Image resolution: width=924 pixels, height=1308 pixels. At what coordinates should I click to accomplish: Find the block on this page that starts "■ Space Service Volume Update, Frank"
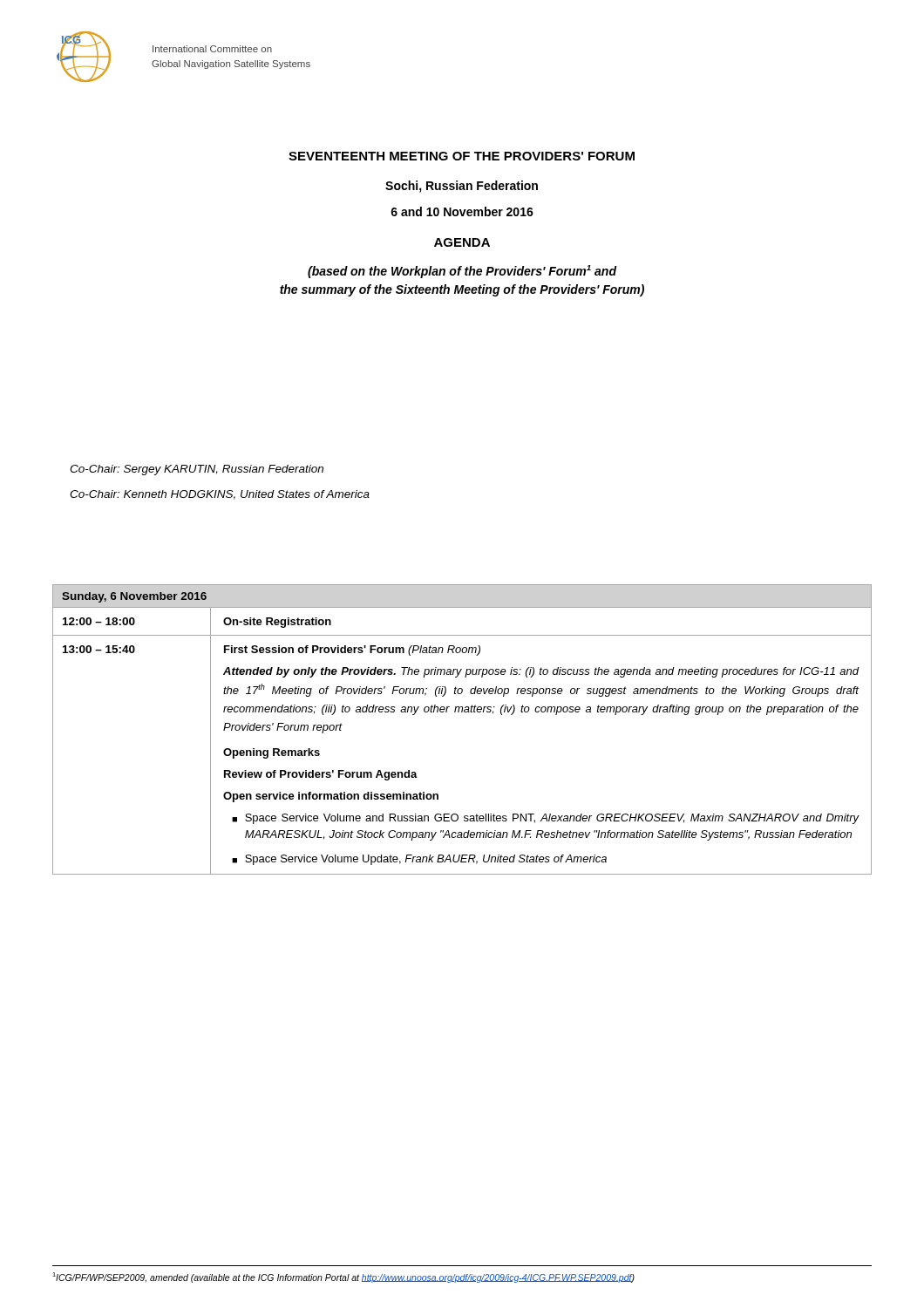click(x=545, y=858)
